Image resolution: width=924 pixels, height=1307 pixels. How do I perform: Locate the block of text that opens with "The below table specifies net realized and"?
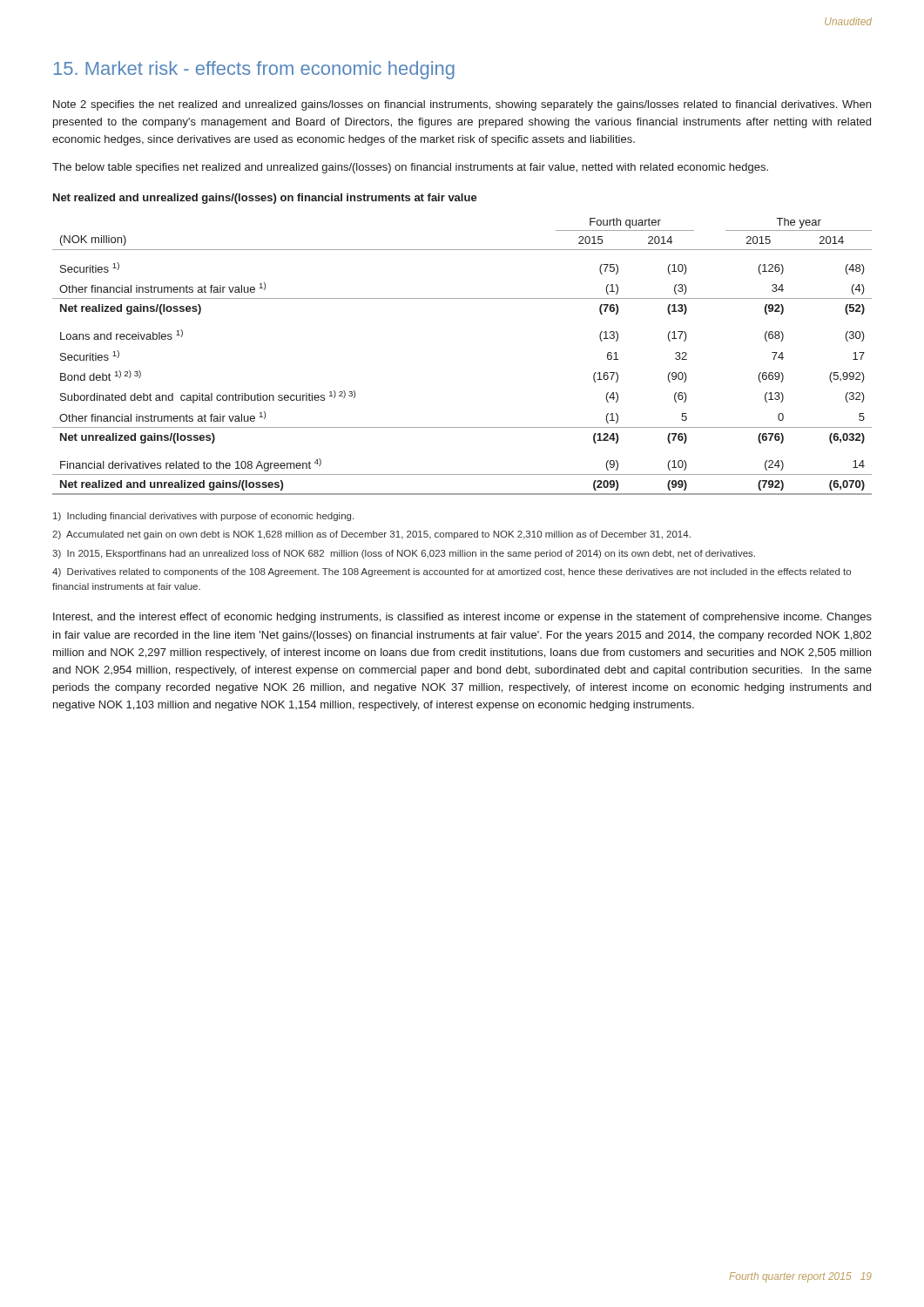411,167
